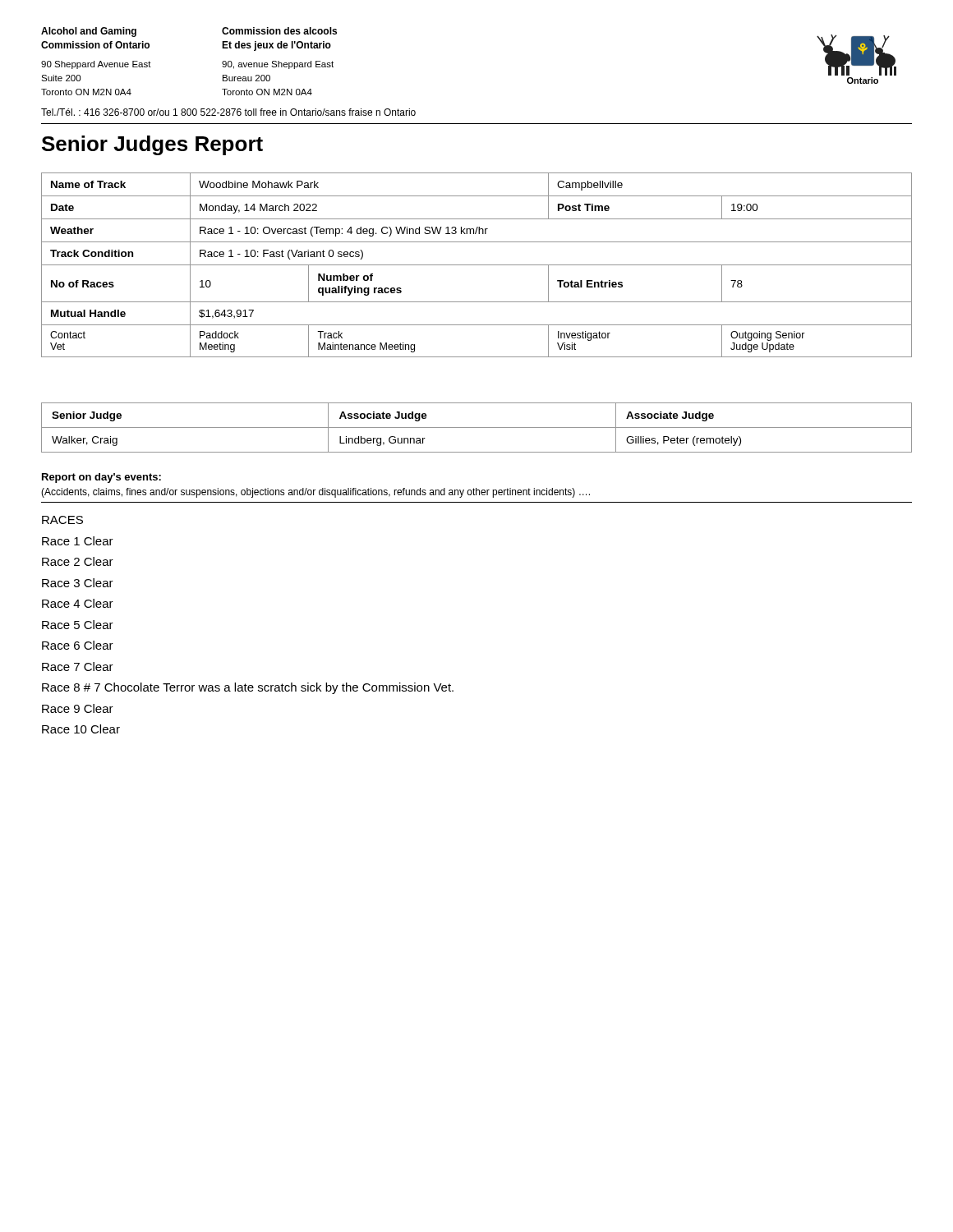The image size is (953, 1232).
Task: Select the list item that reads "Race 4 Clear"
Action: (77, 603)
